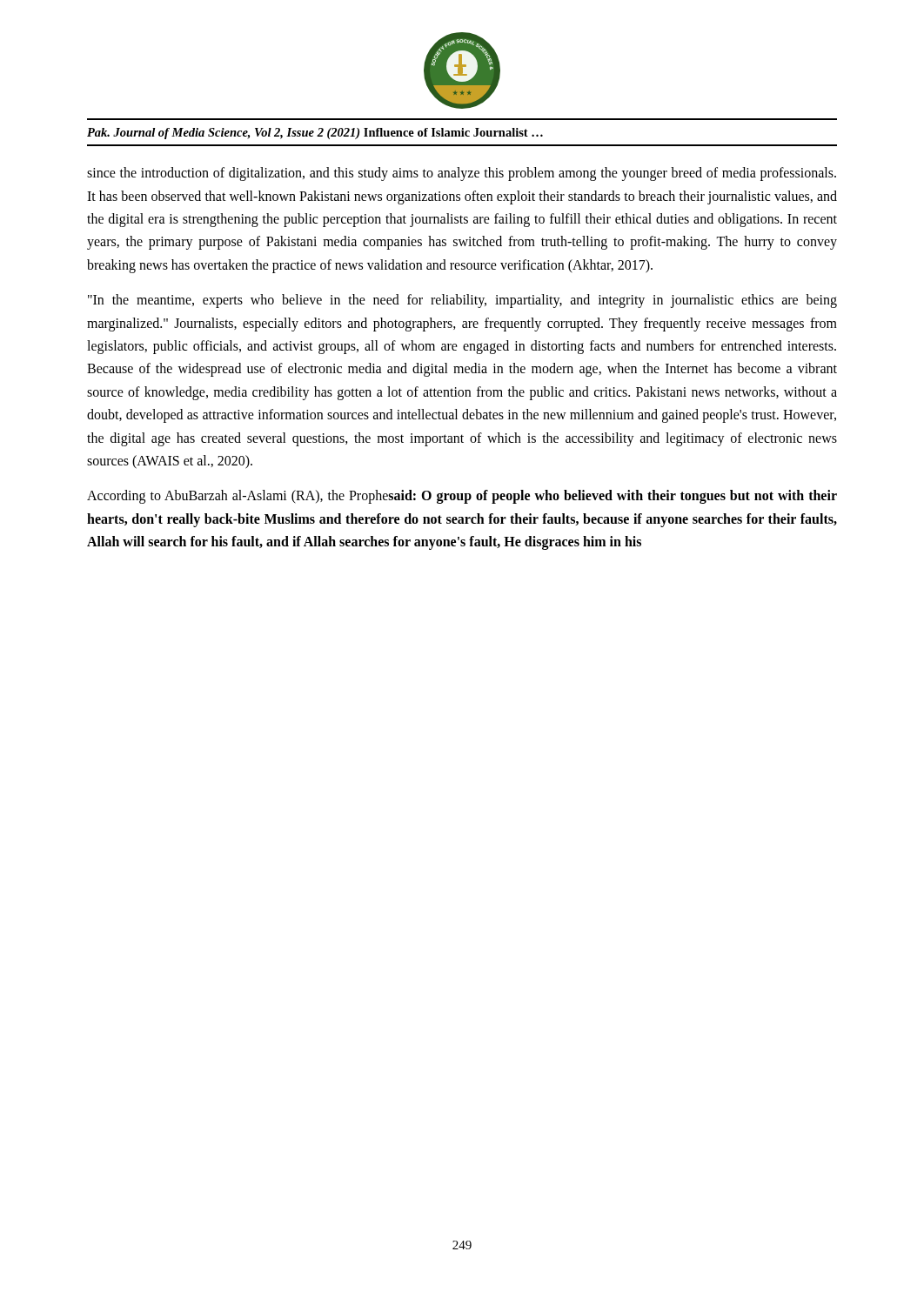Viewport: 924px width, 1305px height.
Task: Locate the text block that reads ""In the meantime, experts who believe in the"
Action: pyautogui.click(x=462, y=381)
